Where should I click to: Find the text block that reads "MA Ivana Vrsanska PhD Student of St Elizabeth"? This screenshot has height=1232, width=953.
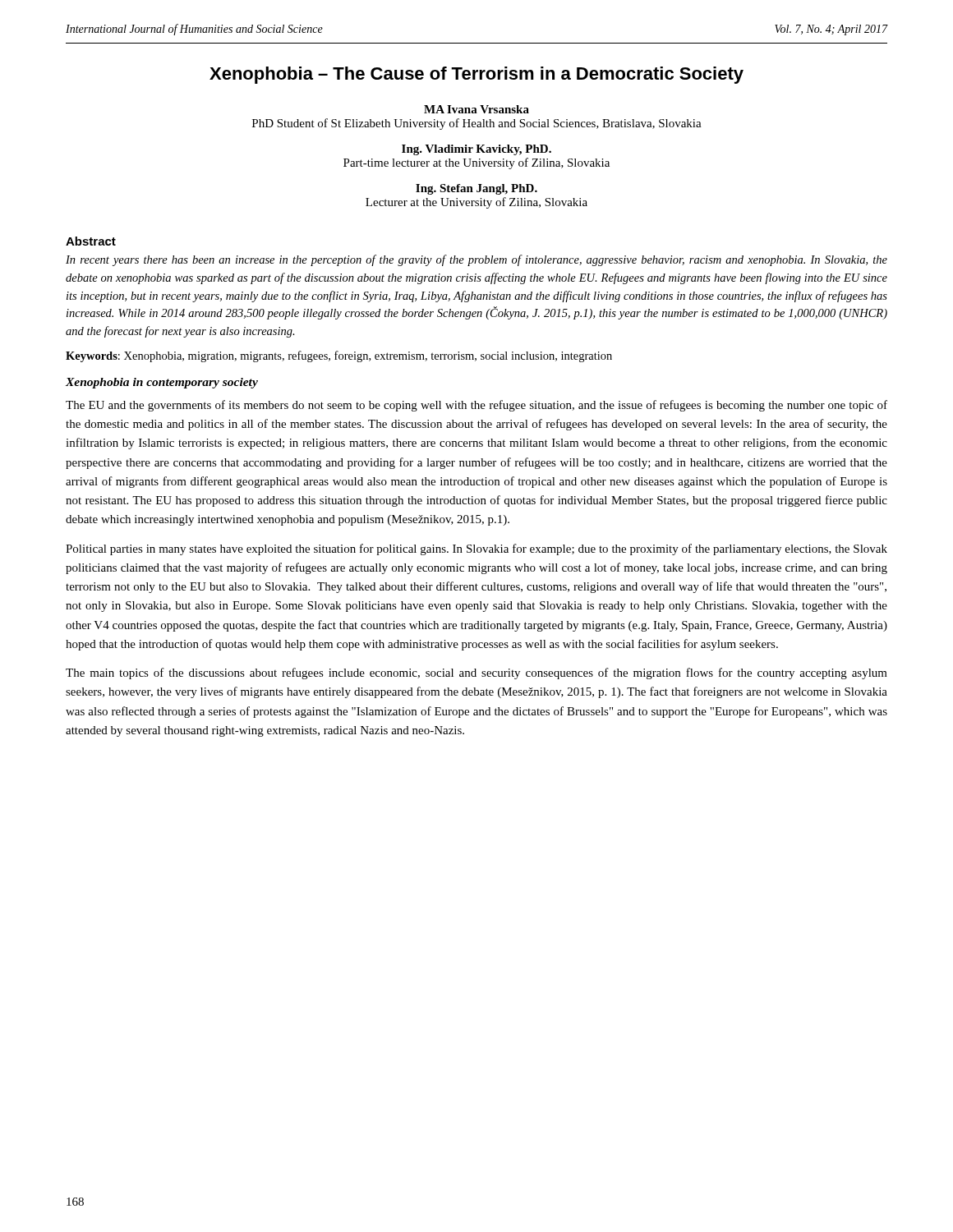476,117
